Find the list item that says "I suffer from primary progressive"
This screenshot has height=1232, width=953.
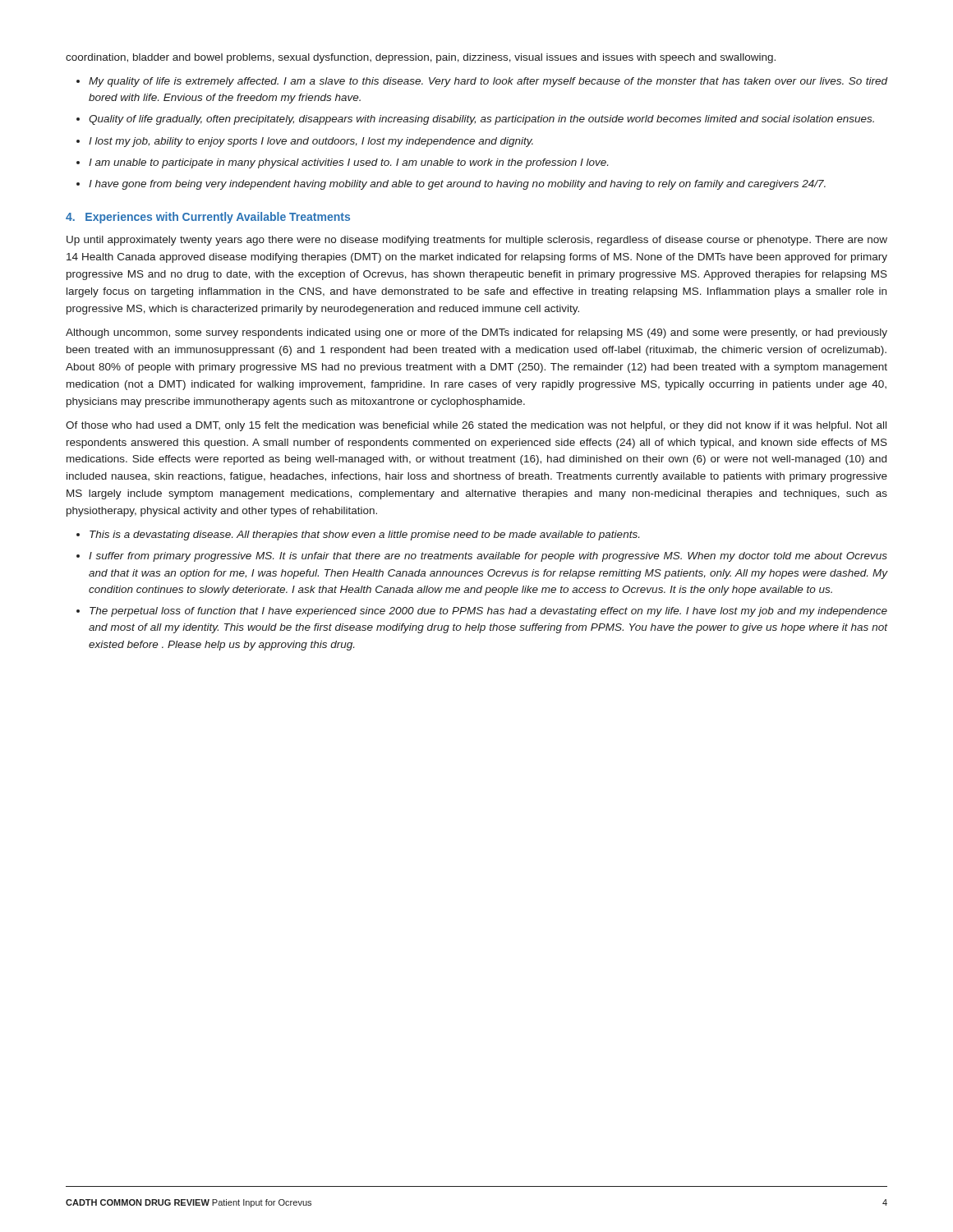488,573
